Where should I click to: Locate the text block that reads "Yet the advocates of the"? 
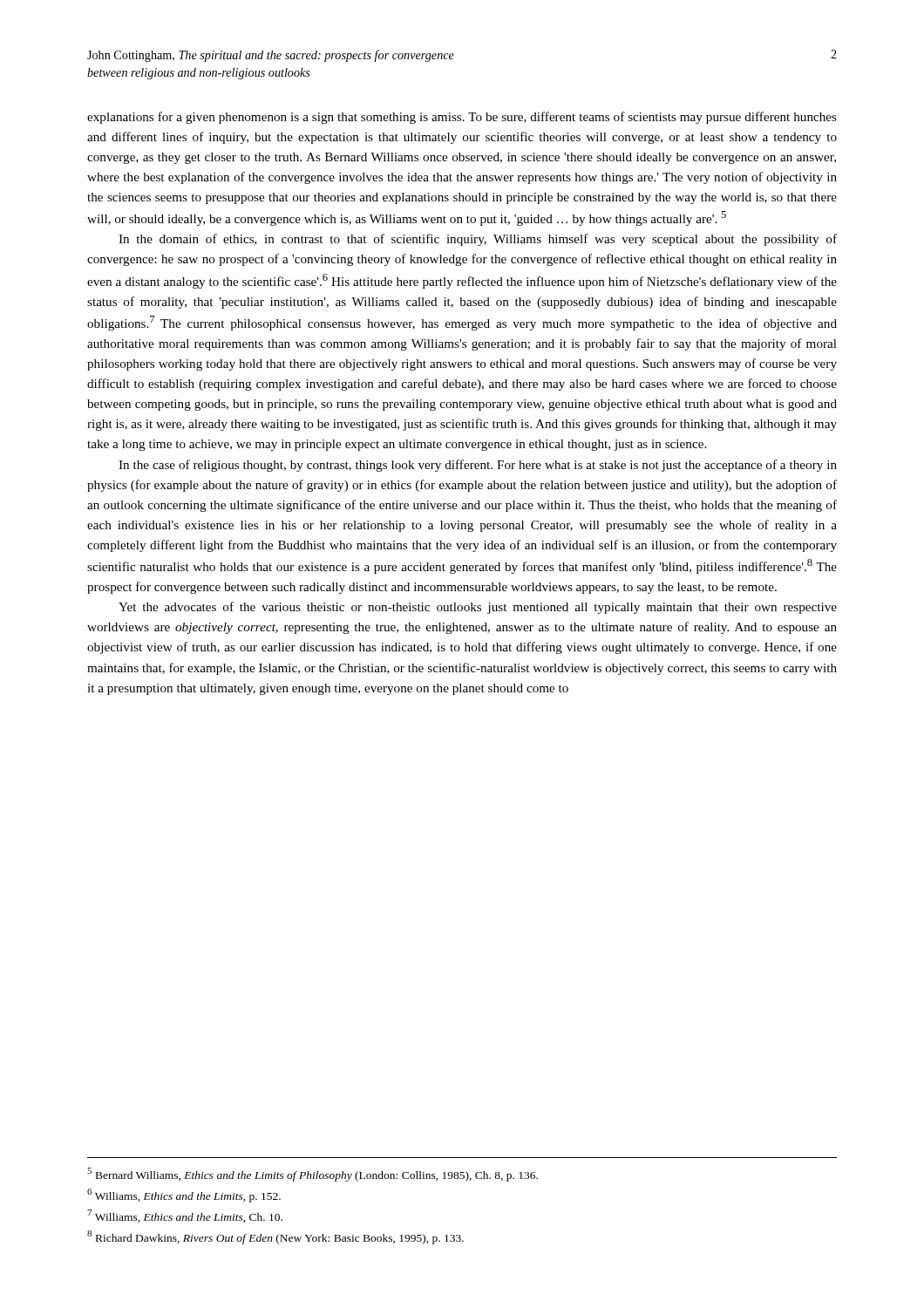tap(462, 647)
